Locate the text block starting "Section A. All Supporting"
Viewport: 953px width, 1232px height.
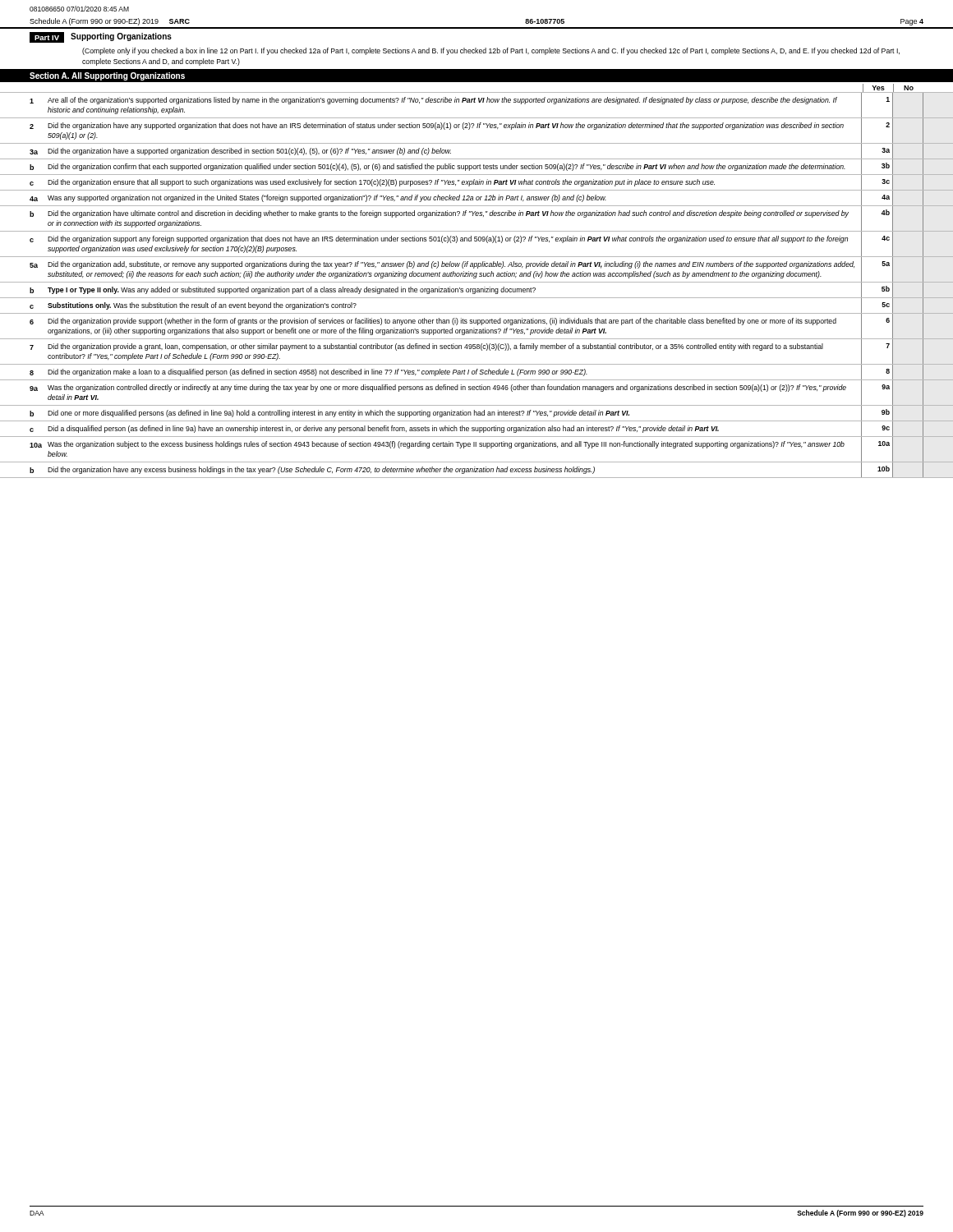[107, 76]
